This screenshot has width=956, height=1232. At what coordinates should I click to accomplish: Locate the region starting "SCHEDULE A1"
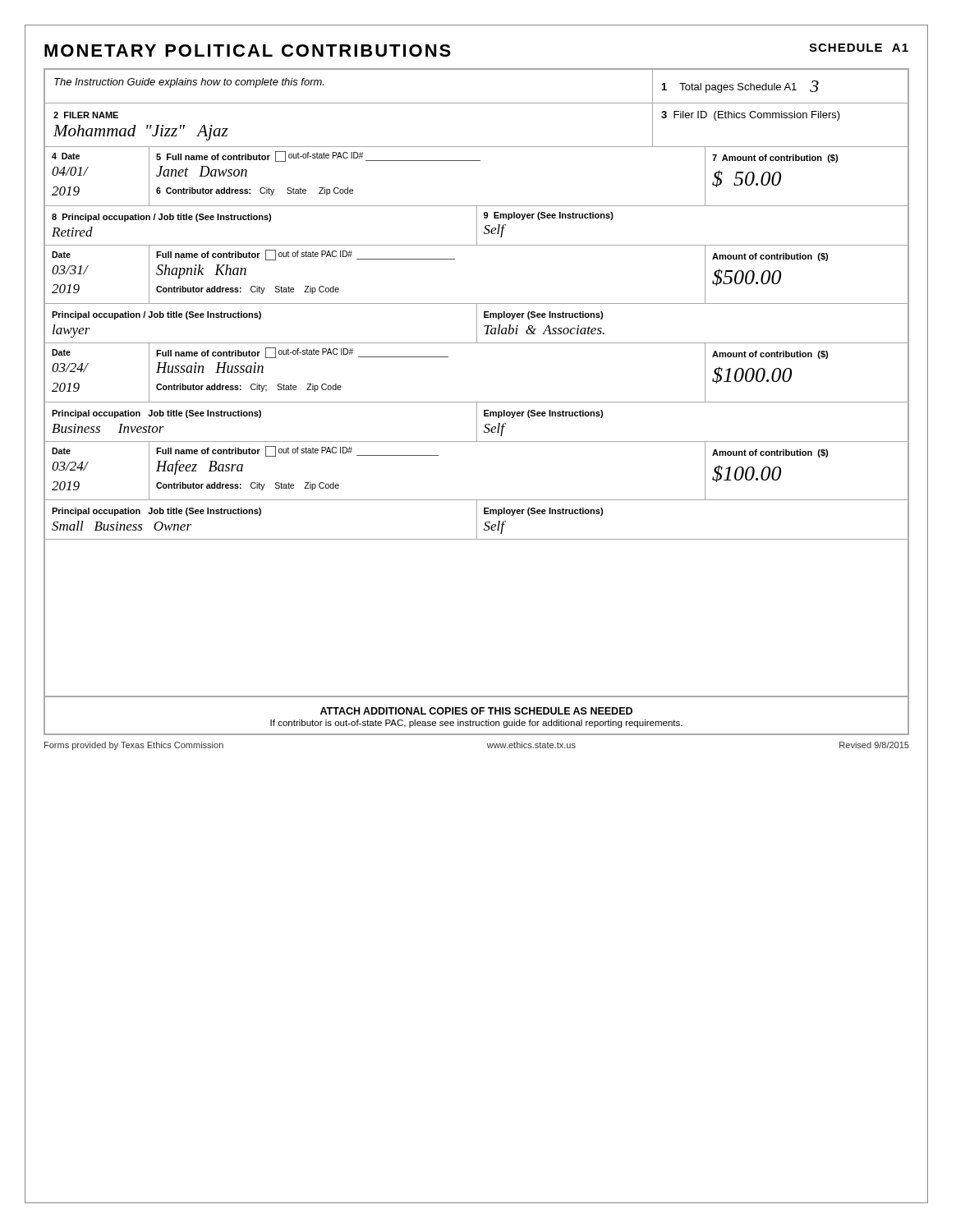tap(859, 47)
